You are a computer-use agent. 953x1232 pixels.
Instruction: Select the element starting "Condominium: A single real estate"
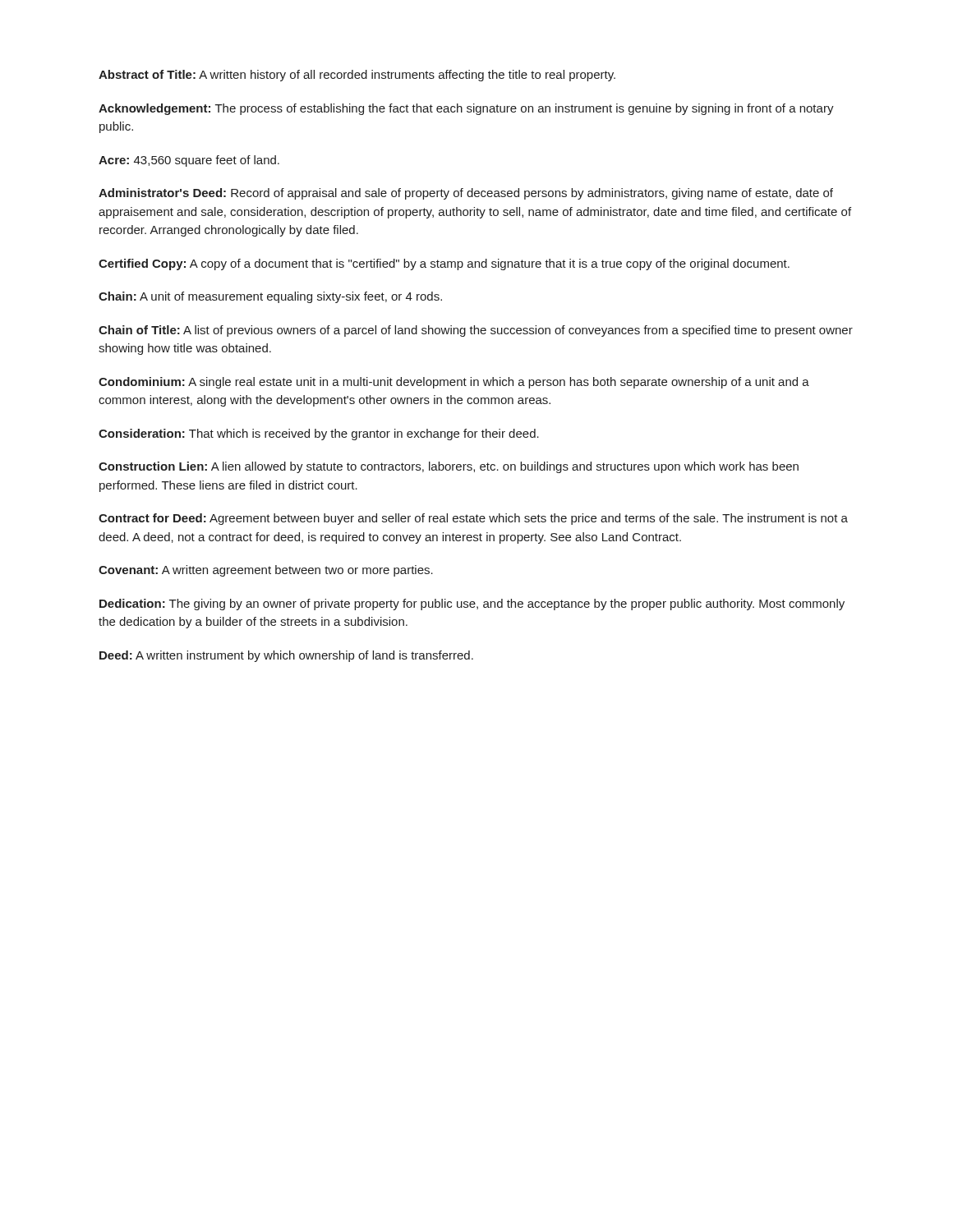point(454,390)
